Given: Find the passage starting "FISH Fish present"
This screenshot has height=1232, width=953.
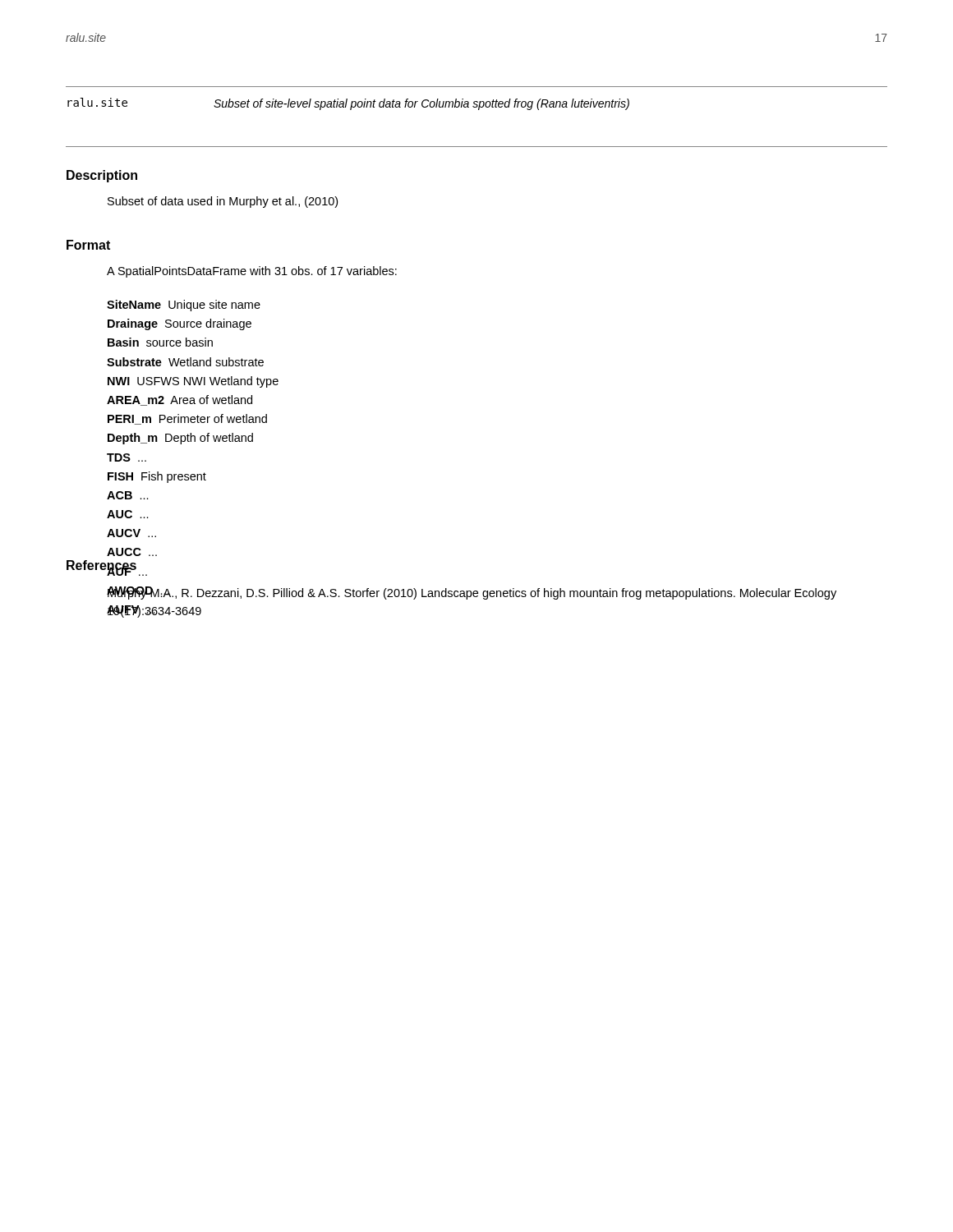Looking at the screenshot, I should [156, 476].
